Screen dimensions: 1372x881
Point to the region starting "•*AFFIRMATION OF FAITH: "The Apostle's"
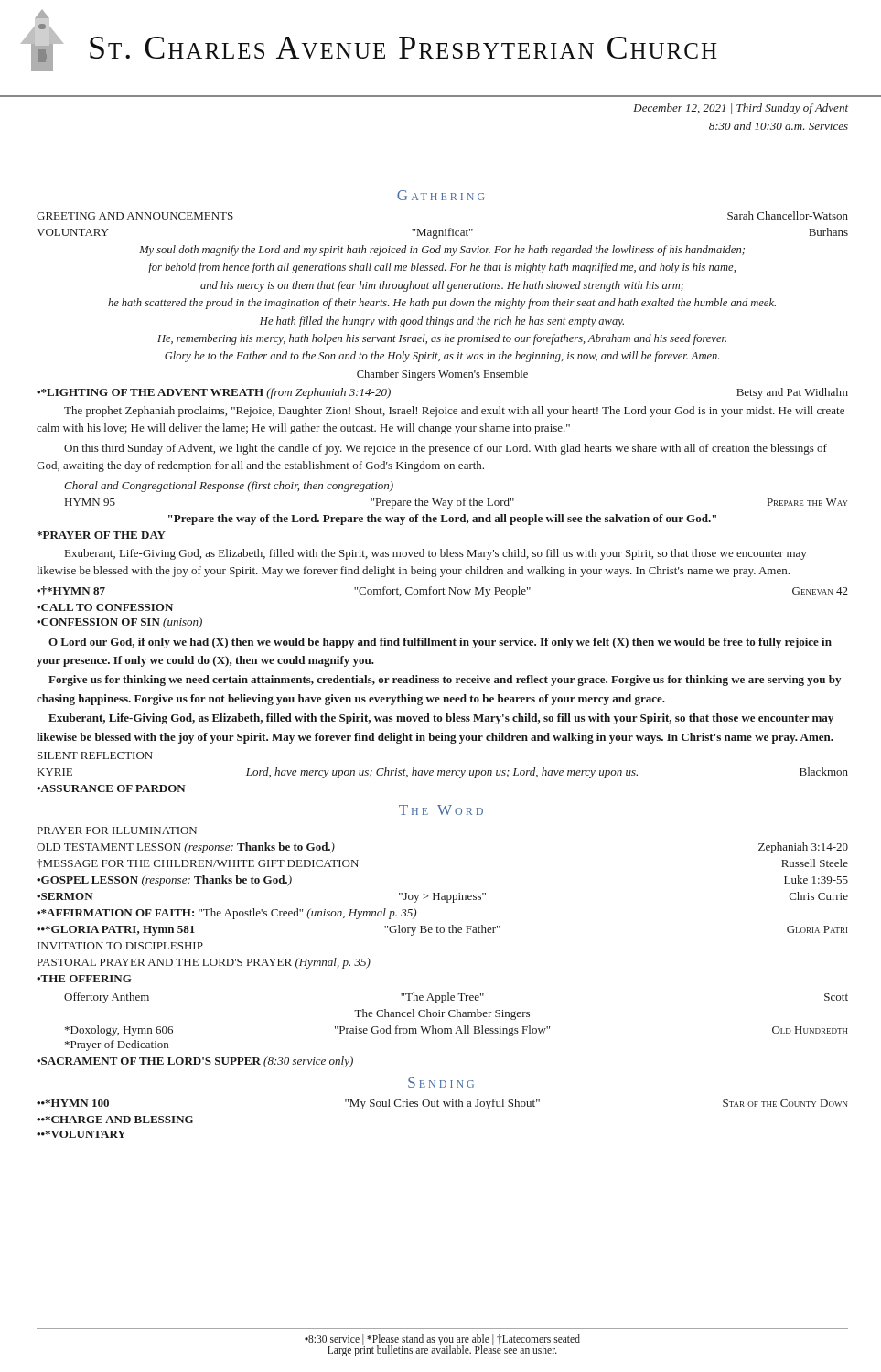click(227, 913)
